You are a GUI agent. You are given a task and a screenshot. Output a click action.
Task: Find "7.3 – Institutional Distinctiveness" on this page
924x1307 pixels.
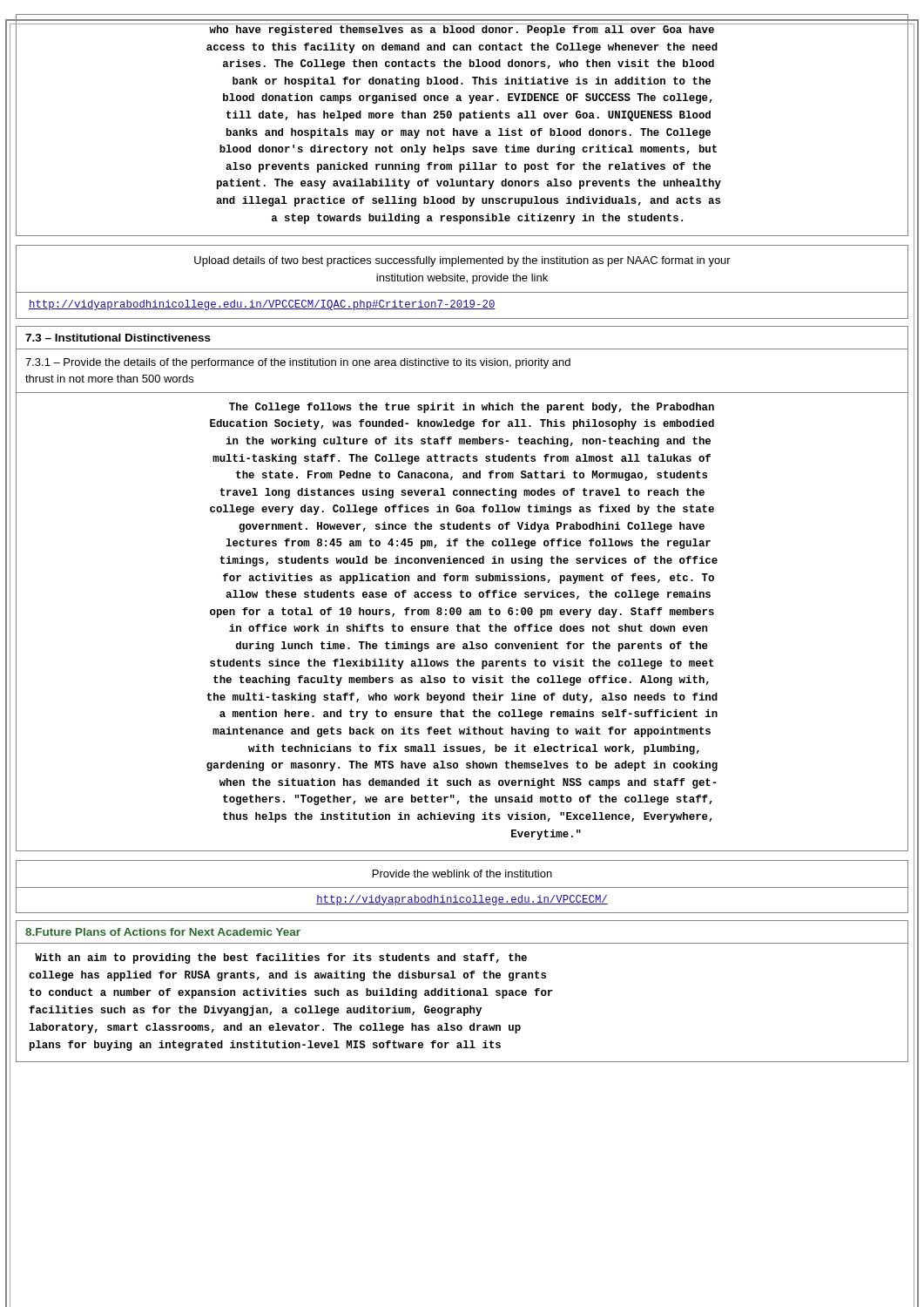pyautogui.click(x=118, y=337)
